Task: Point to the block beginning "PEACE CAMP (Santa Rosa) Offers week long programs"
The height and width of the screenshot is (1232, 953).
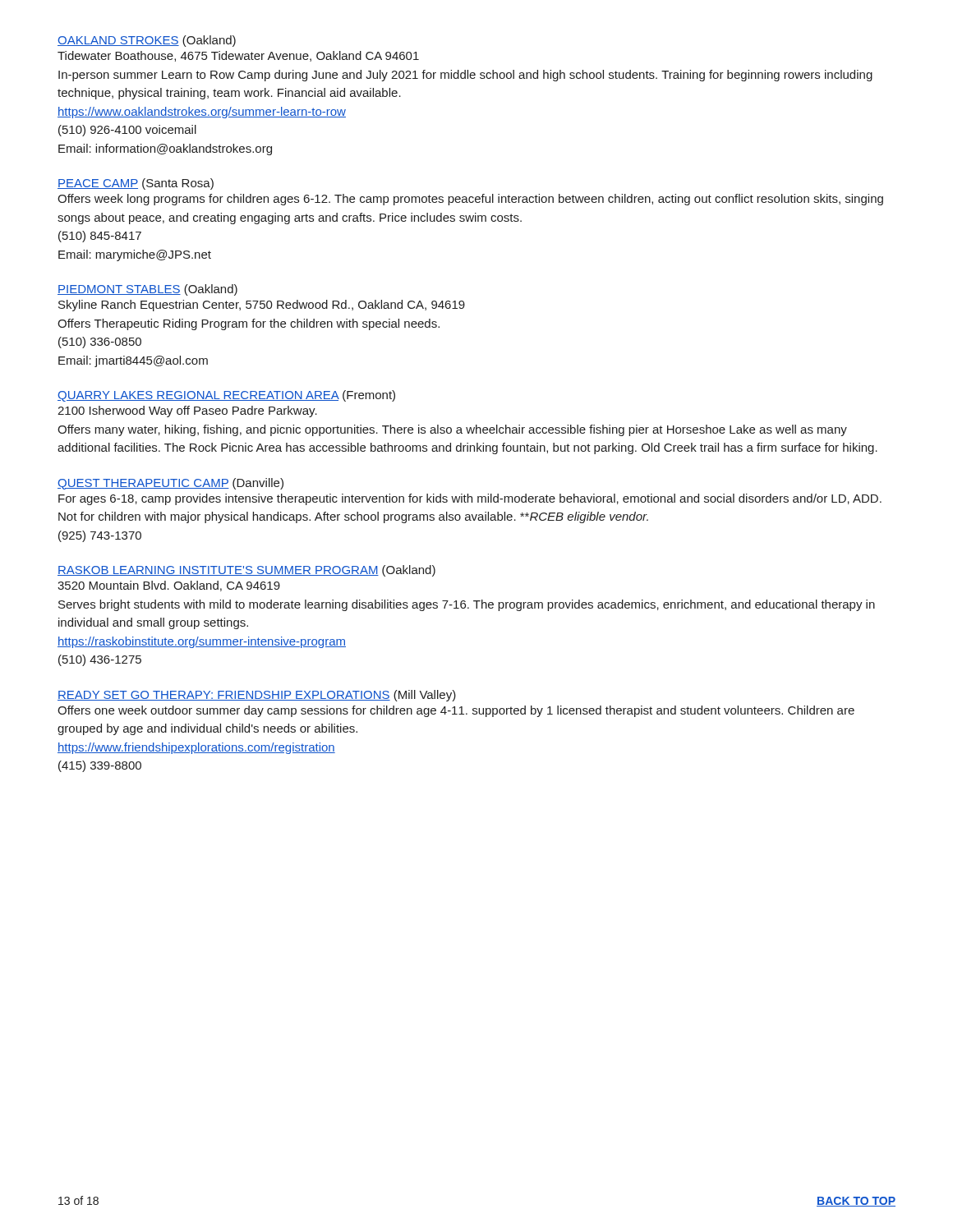Action: pos(476,220)
